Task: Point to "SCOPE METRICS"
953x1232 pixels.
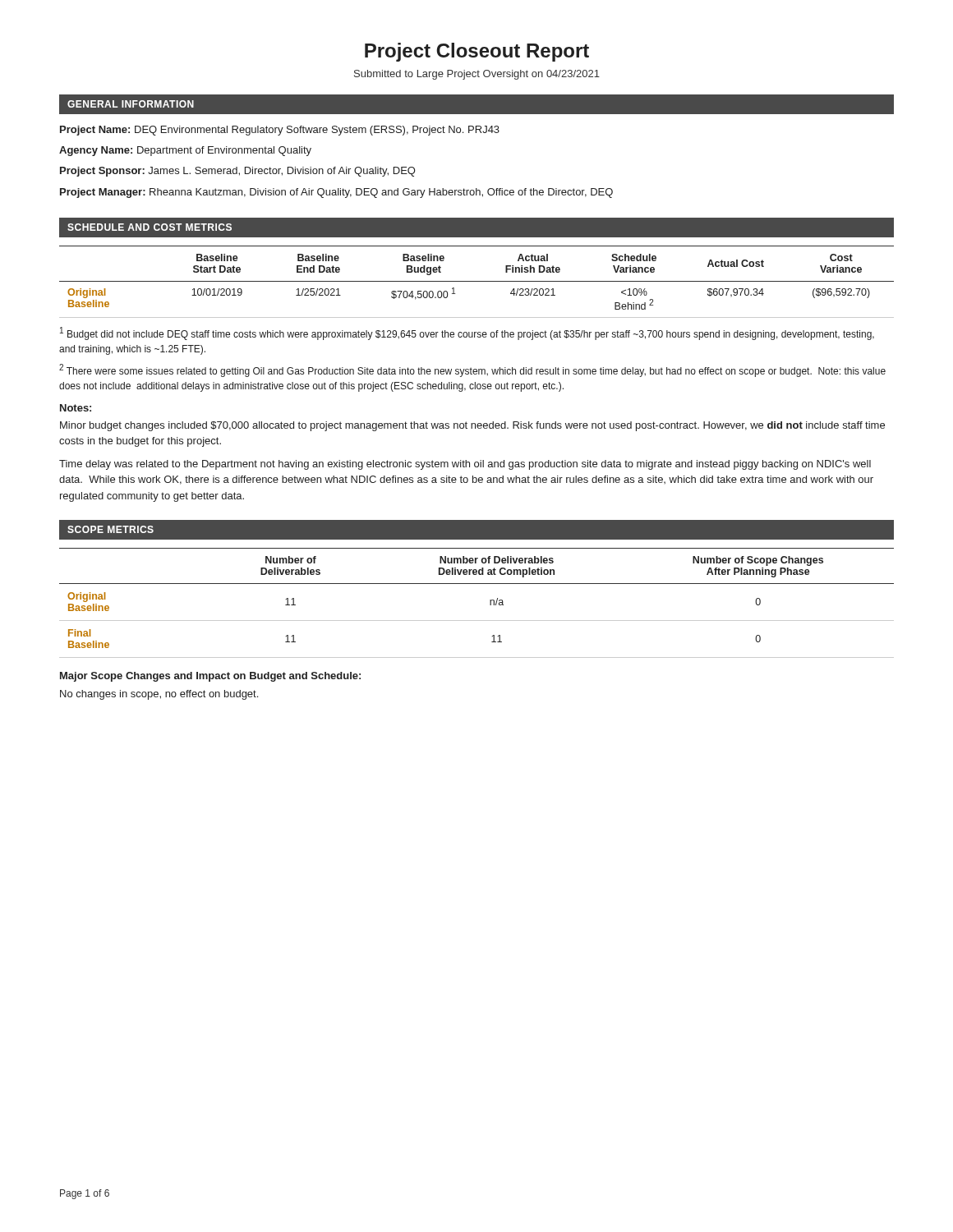Action: [111, 530]
